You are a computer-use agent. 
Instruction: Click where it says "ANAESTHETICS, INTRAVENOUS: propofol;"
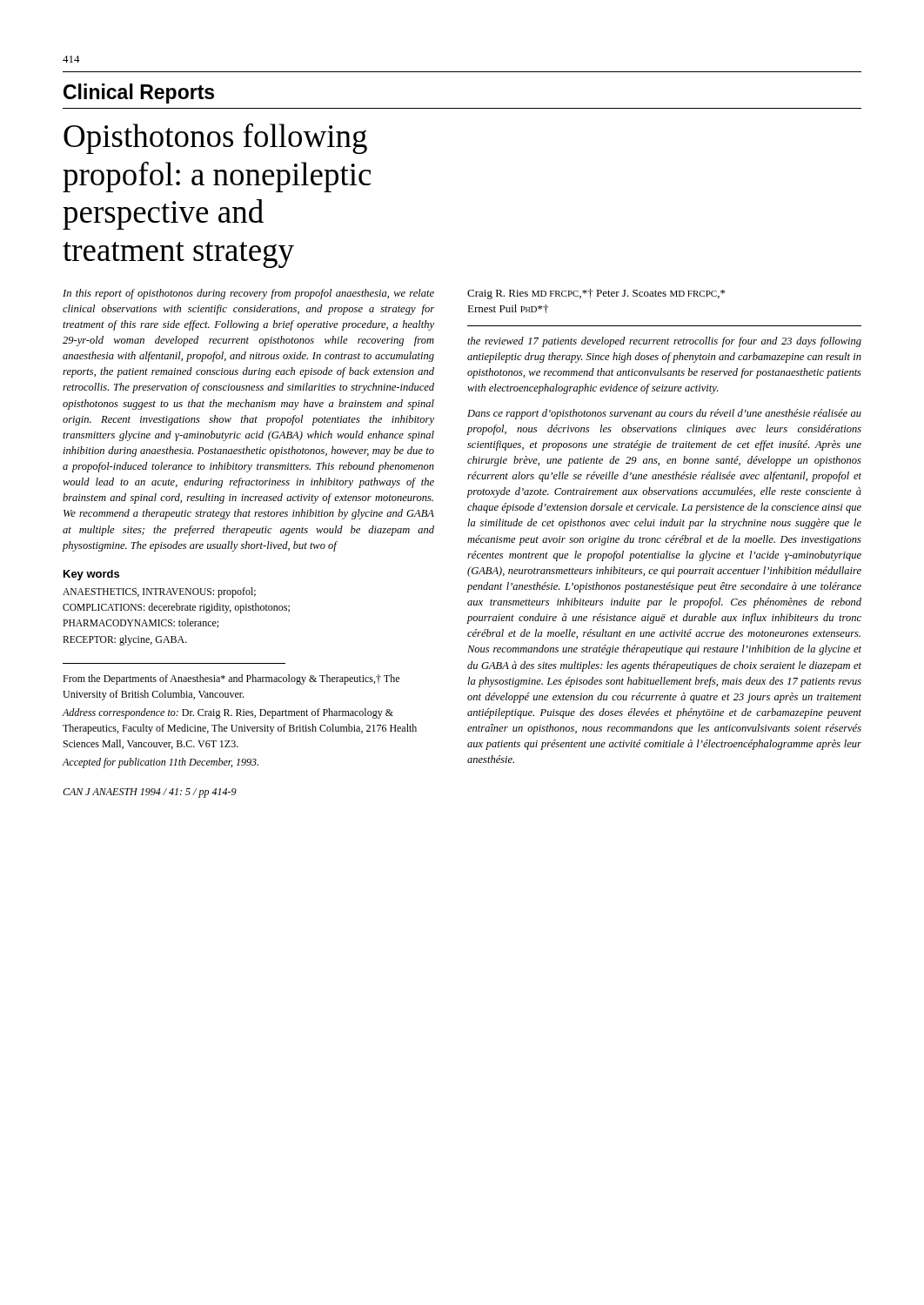pos(160,591)
